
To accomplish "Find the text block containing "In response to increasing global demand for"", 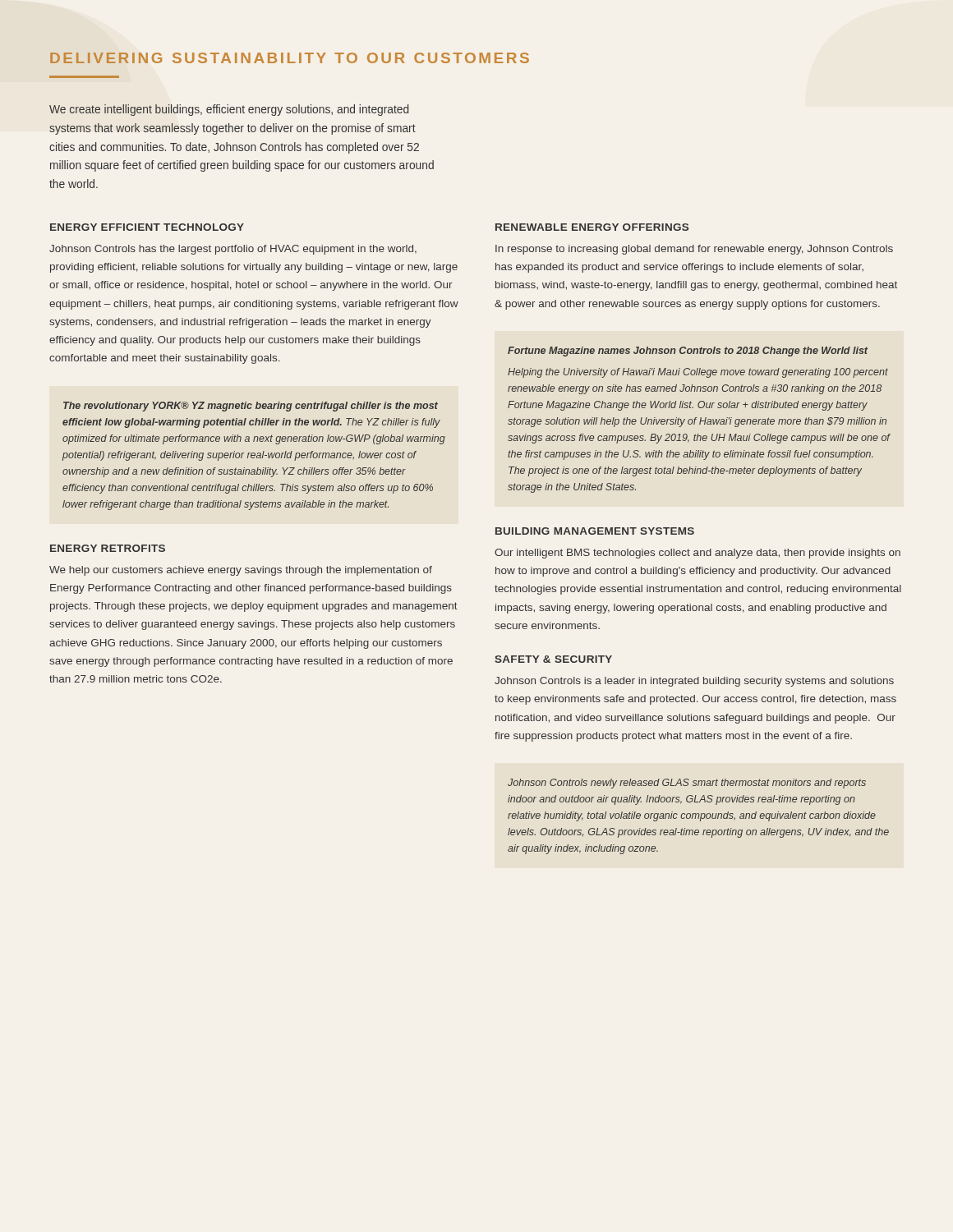I will coord(699,276).
